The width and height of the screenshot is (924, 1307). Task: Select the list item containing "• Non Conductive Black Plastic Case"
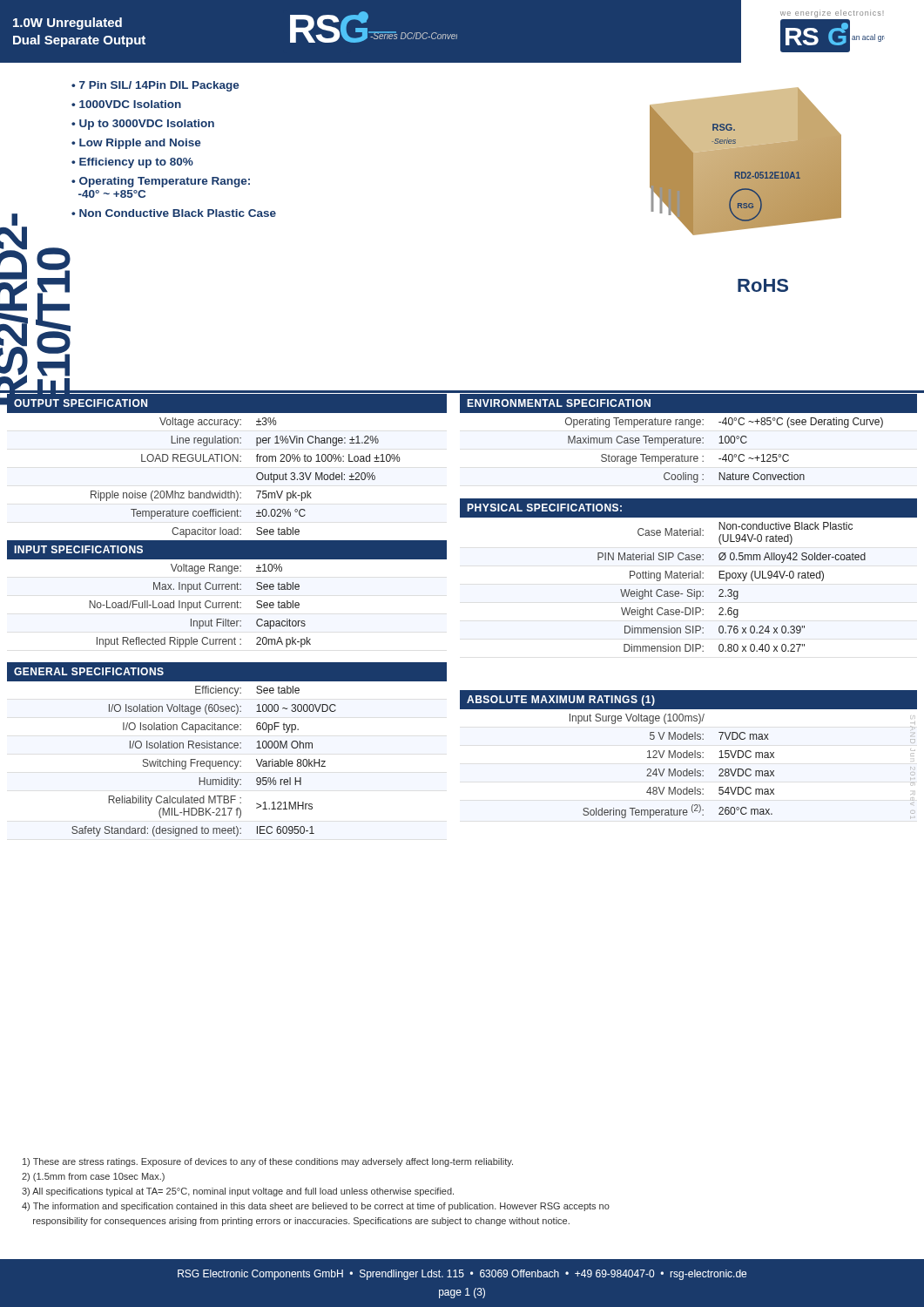coord(174,213)
